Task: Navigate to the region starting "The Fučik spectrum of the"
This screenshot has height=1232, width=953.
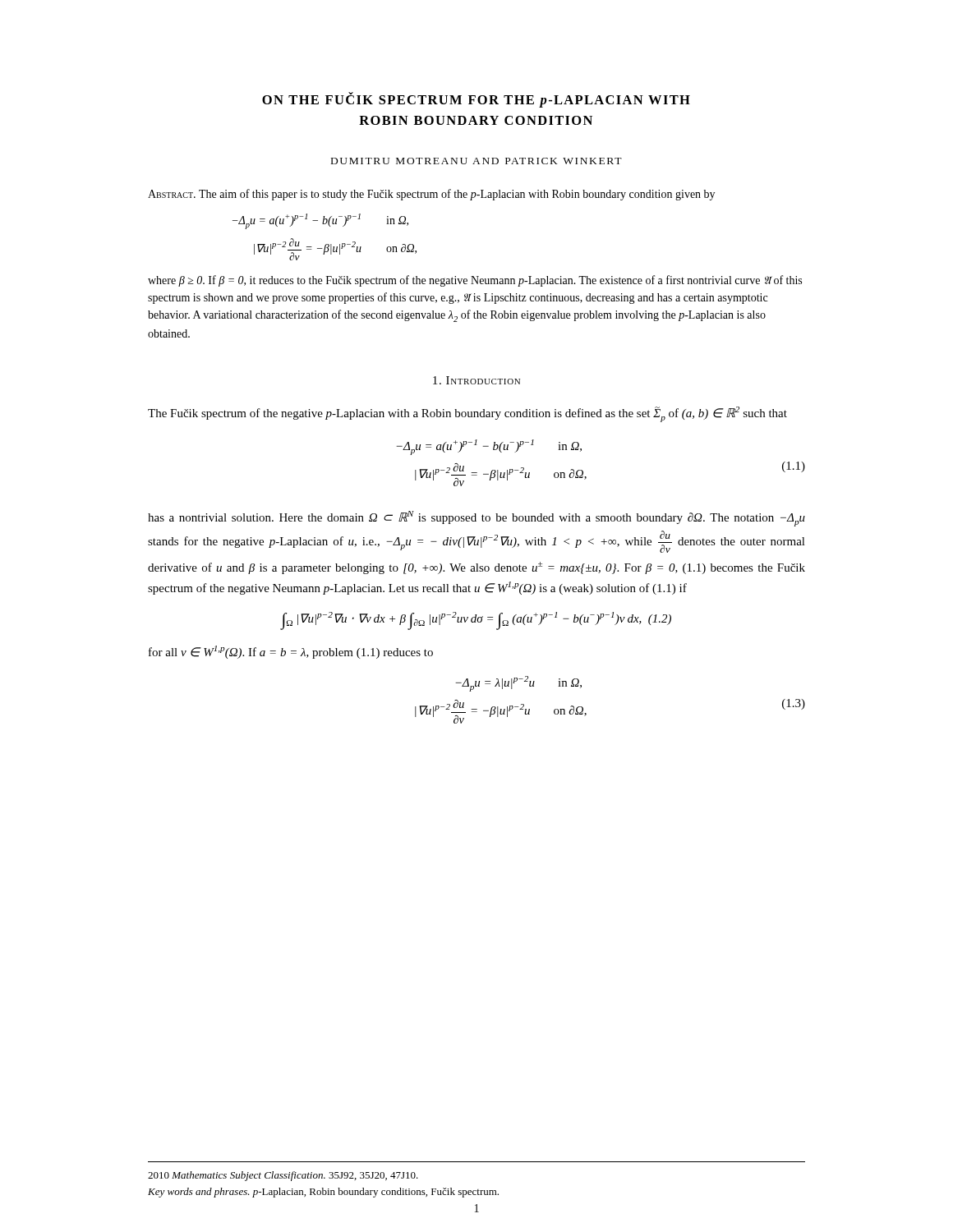Action: coord(467,412)
